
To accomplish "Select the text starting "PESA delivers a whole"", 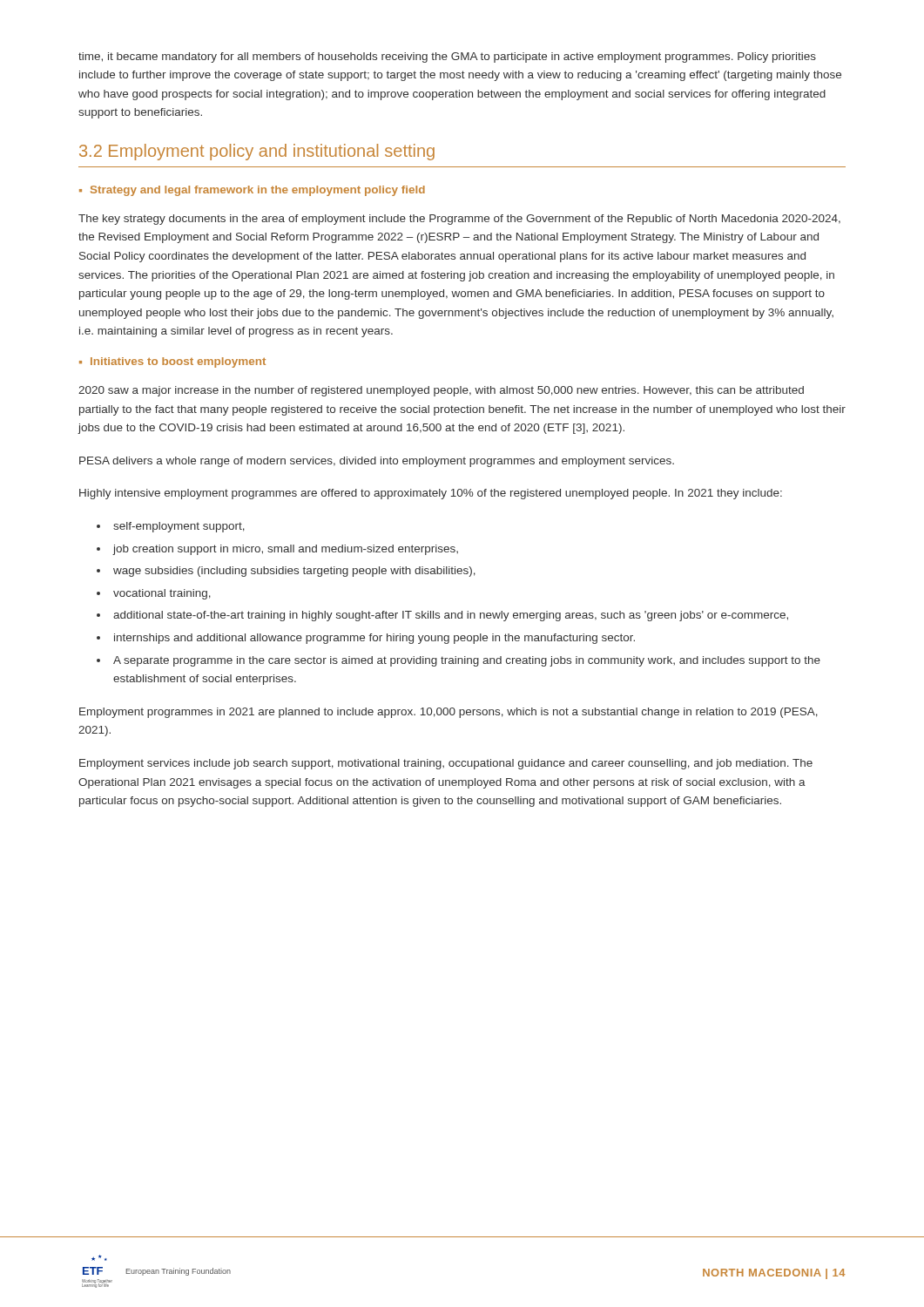I will coord(462,461).
